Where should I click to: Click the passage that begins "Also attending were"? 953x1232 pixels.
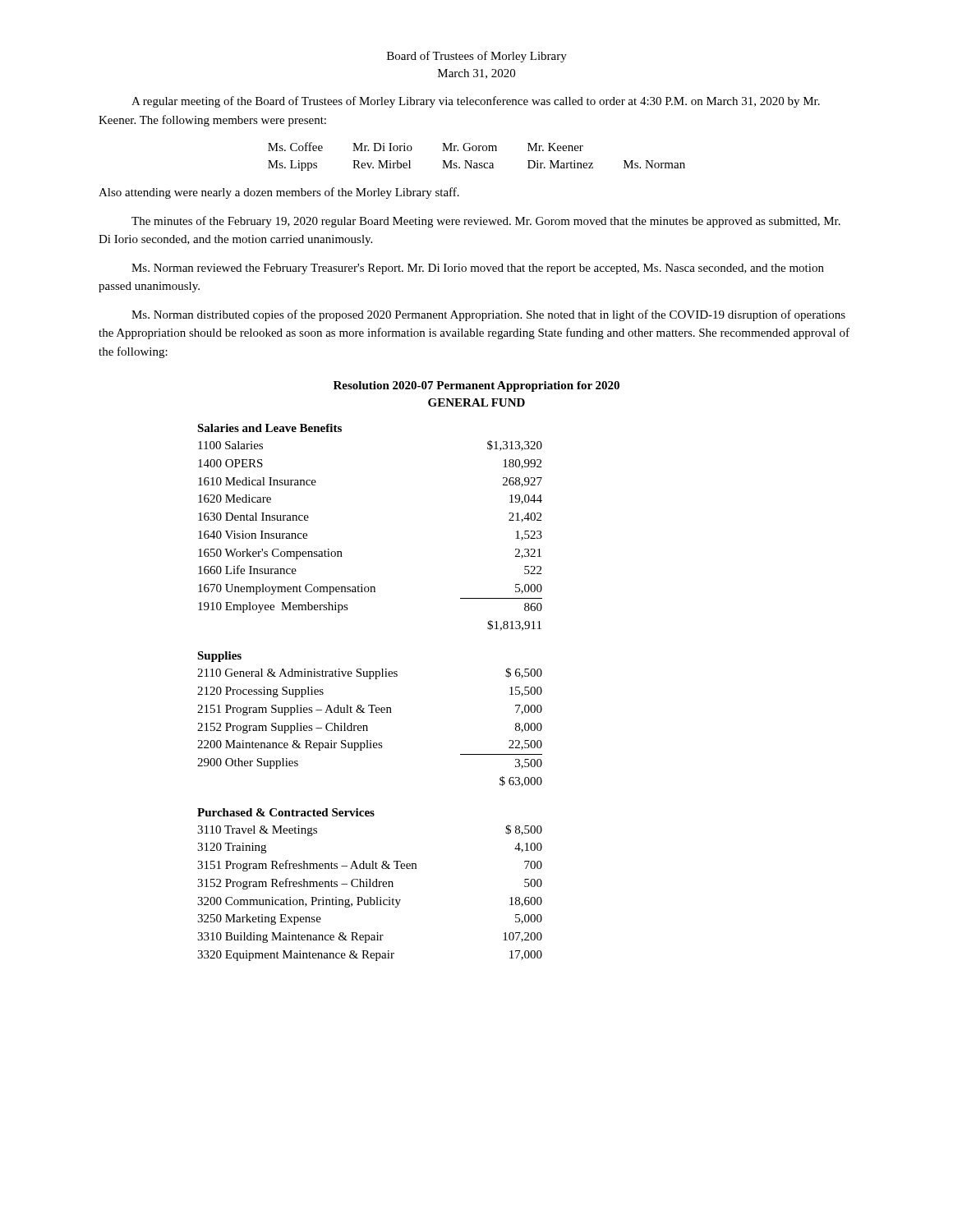click(279, 192)
